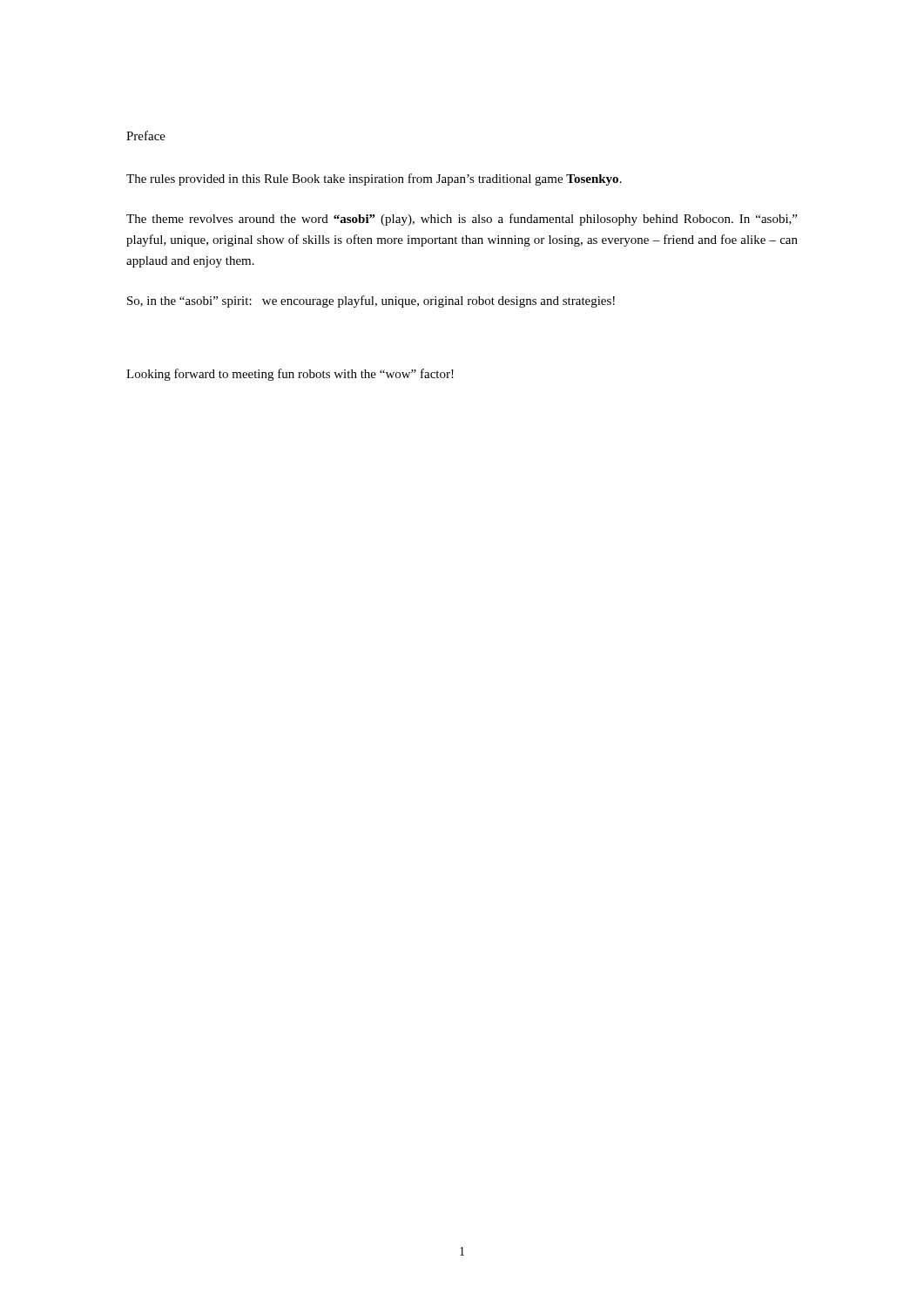Click on the text block that says "The rules provided in this"
The width and height of the screenshot is (924, 1307).
(374, 179)
